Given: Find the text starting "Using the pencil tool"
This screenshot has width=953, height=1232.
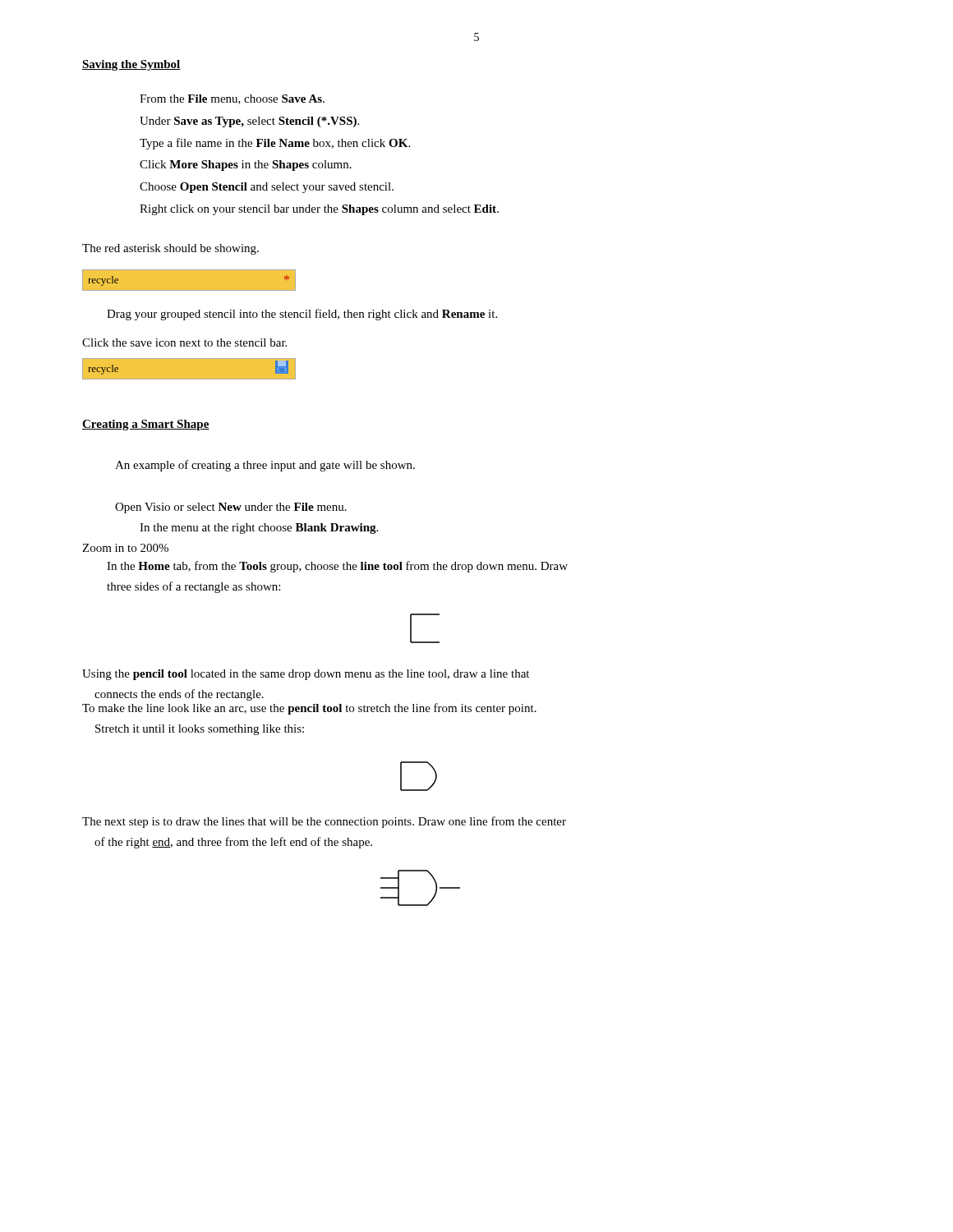Looking at the screenshot, I should (306, 684).
